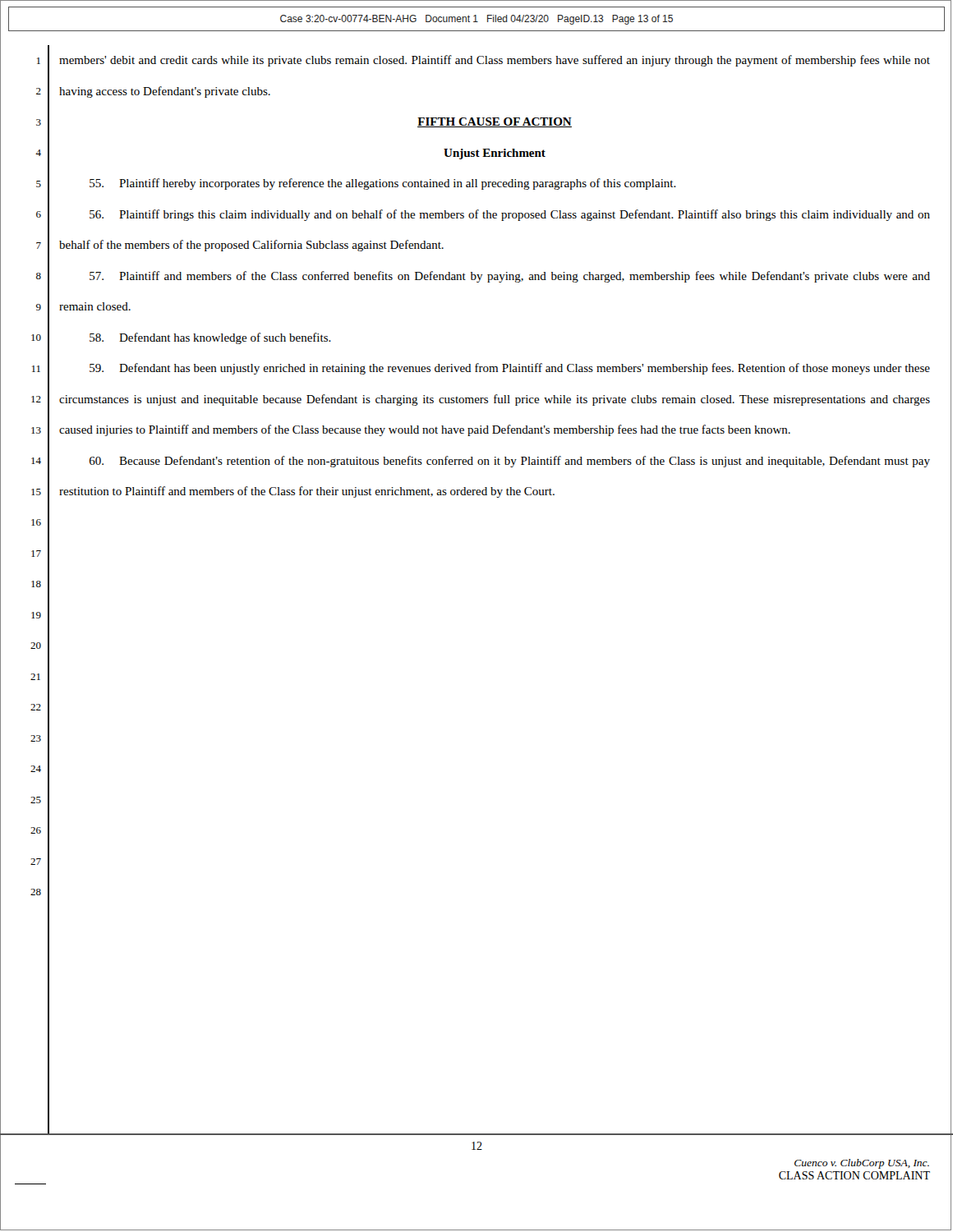Select the block starting "Defendant has knowledge"

click(195, 338)
